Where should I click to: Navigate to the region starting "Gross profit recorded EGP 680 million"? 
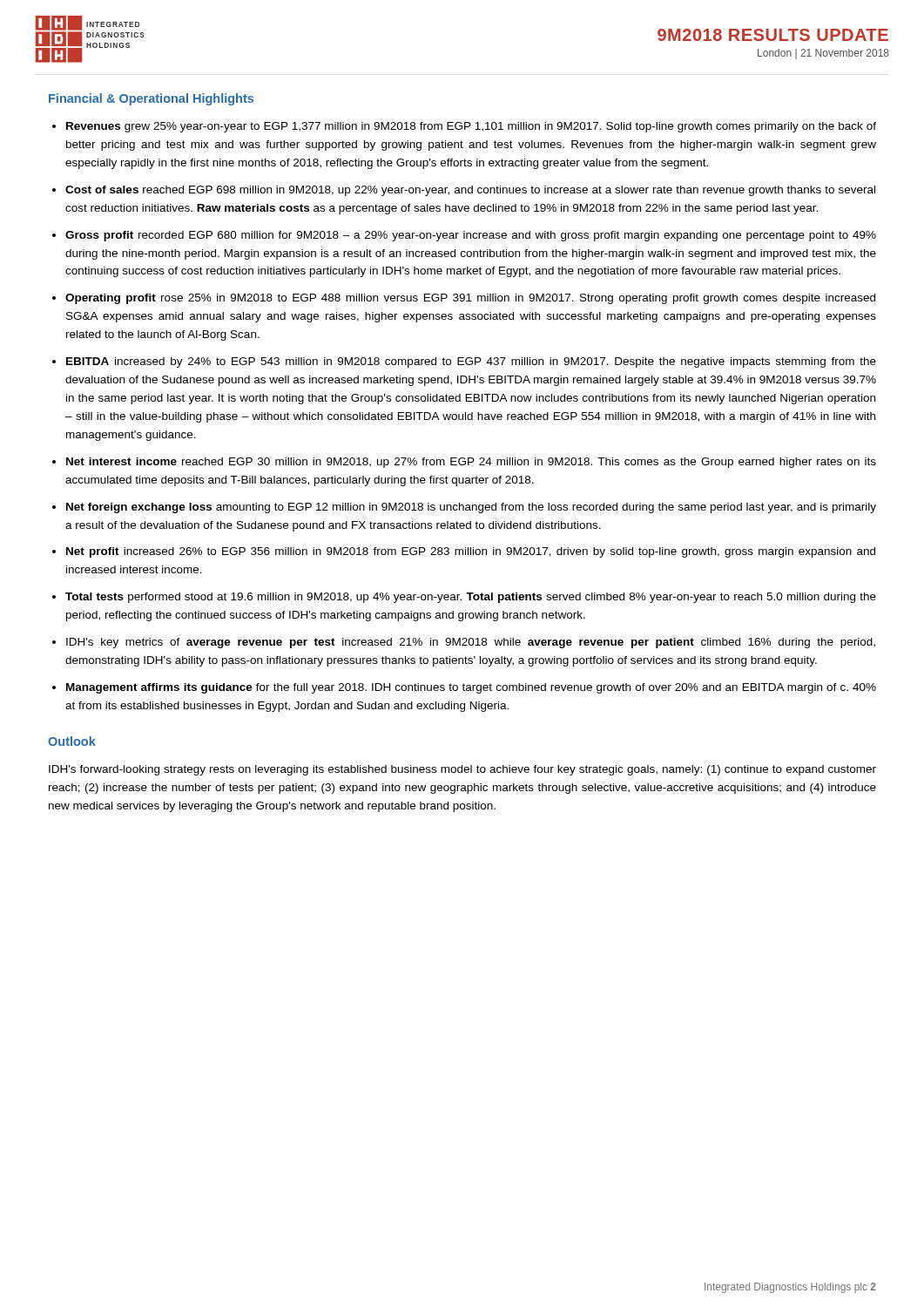click(x=471, y=253)
